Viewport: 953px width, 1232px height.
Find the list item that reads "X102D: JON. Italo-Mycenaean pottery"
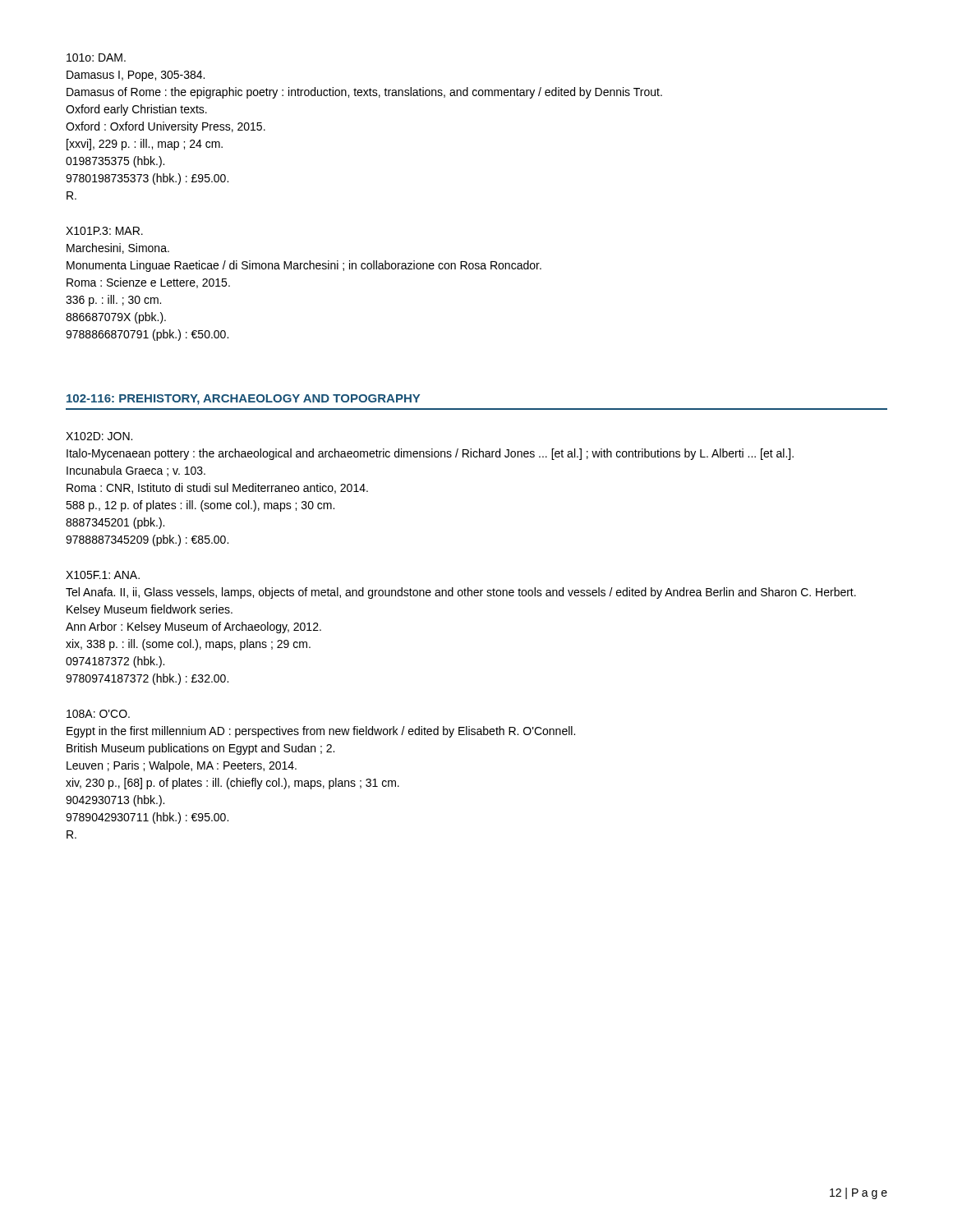click(x=99, y=436)
